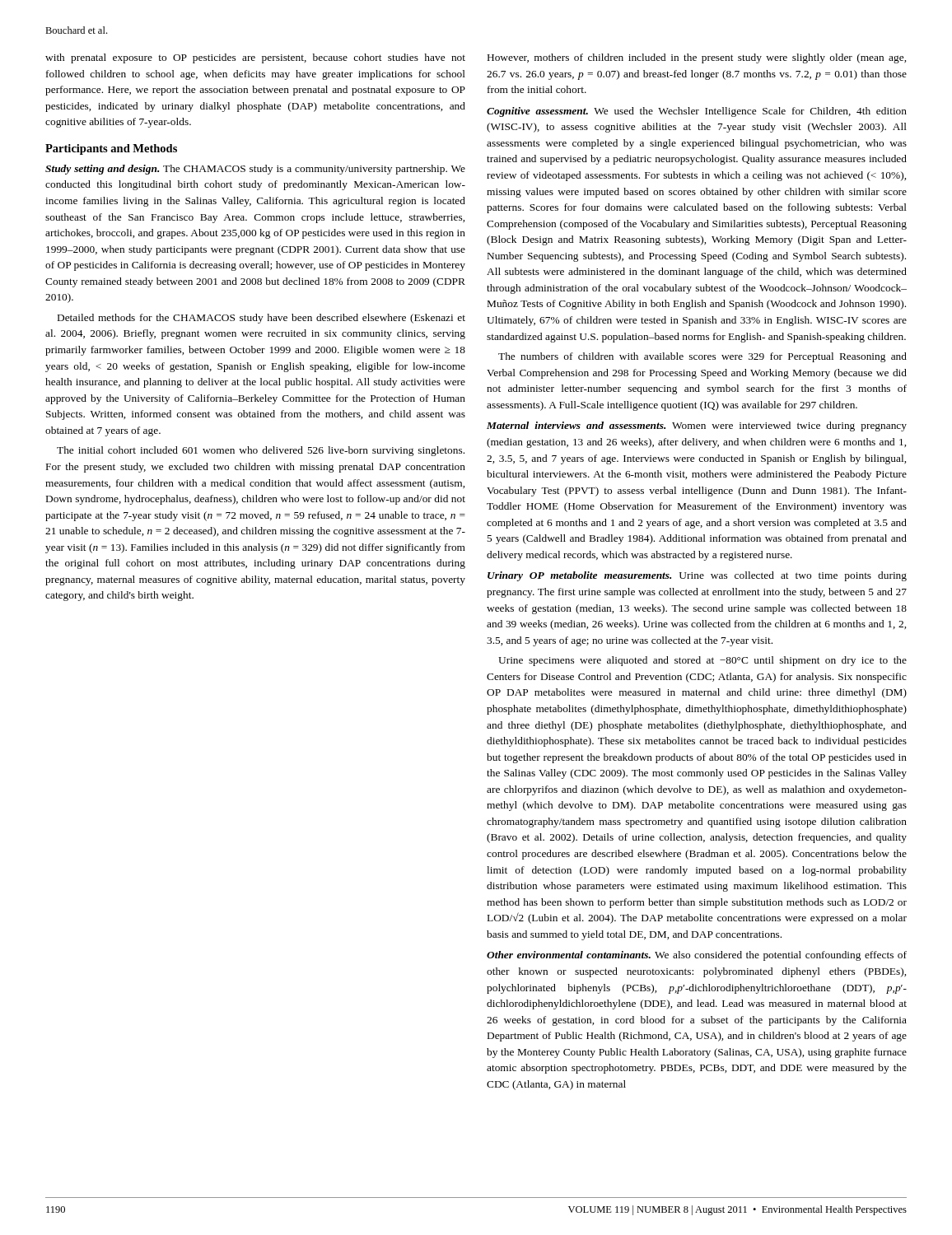This screenshot has width=952, height=1235.
Task: Find the block on this page that starts "Other environmental contaminants. We also"
Action: pos(697,1020)
